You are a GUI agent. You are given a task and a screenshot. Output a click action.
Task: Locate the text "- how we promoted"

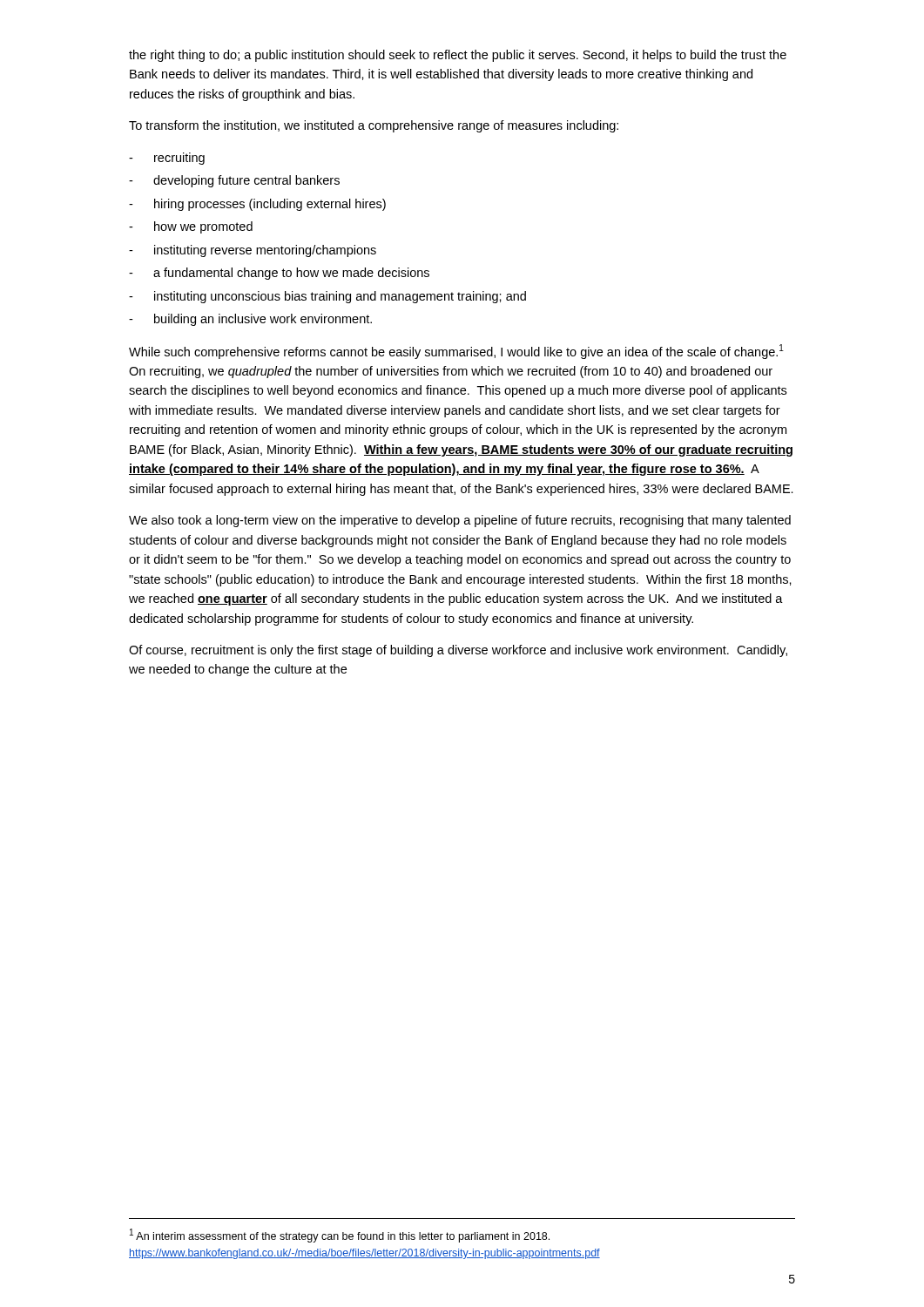[x=191, y=227]
